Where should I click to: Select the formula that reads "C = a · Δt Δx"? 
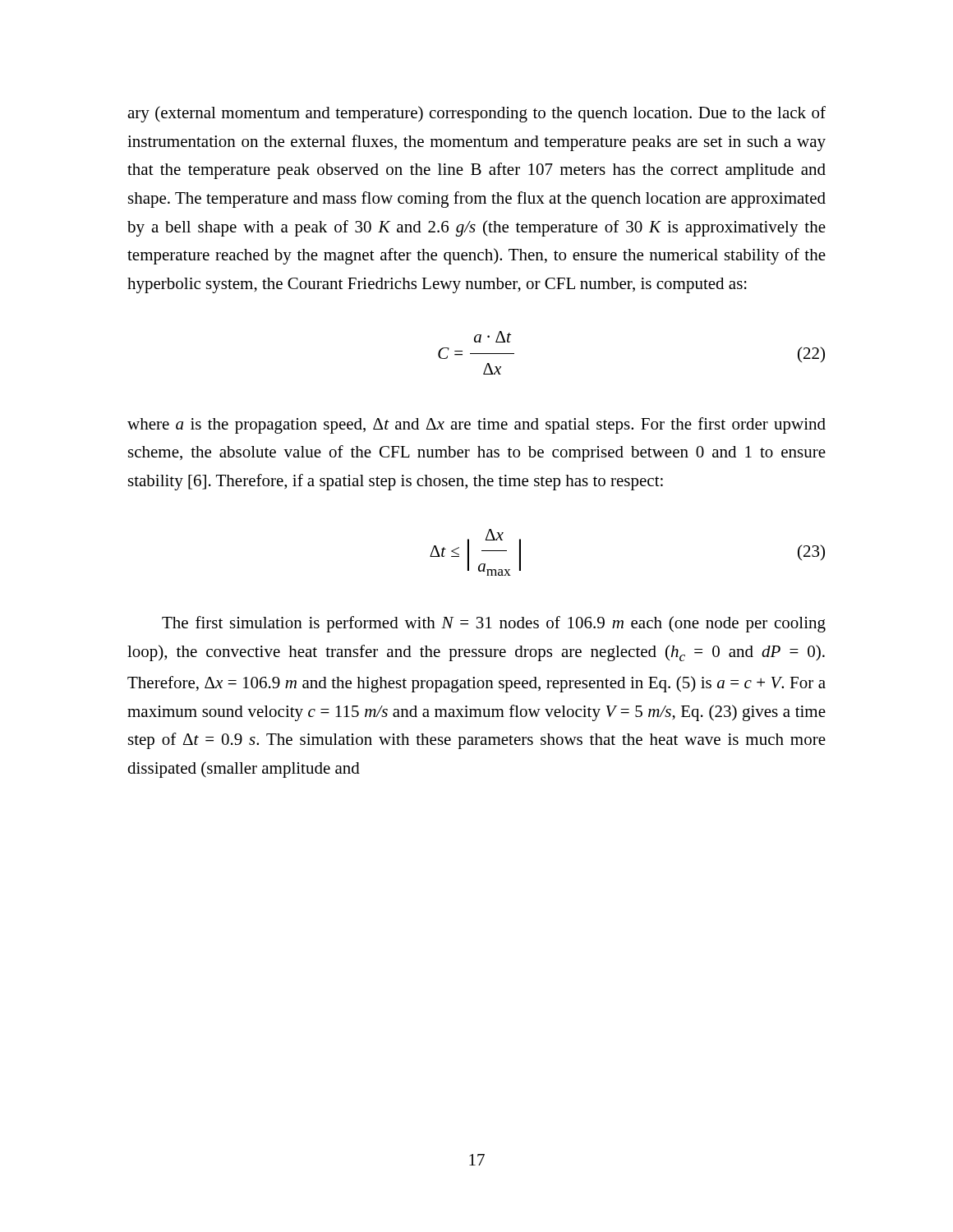[x=476, y=354]
